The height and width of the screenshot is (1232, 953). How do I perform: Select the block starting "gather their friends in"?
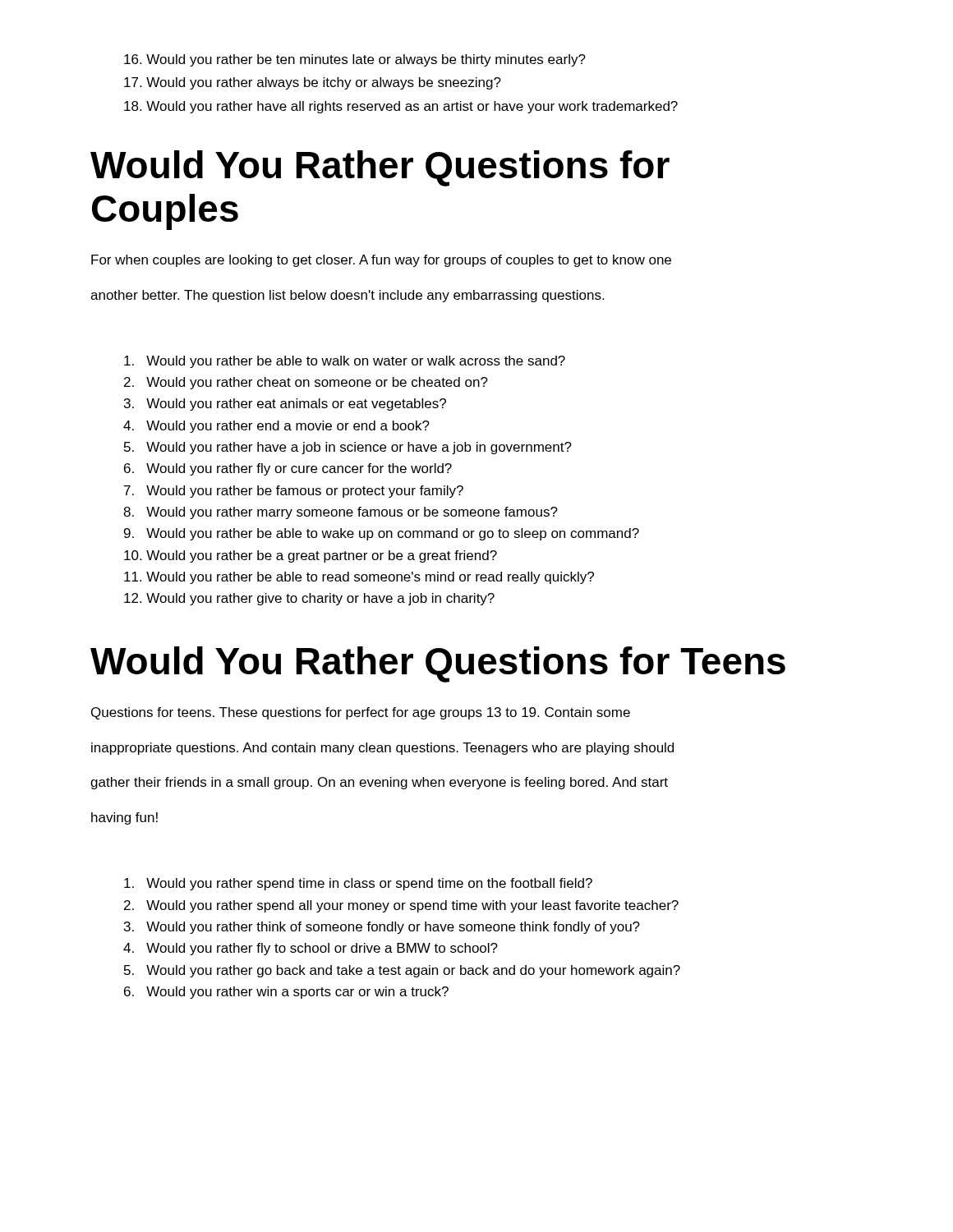pyautogui.click(x=379, y=783)
